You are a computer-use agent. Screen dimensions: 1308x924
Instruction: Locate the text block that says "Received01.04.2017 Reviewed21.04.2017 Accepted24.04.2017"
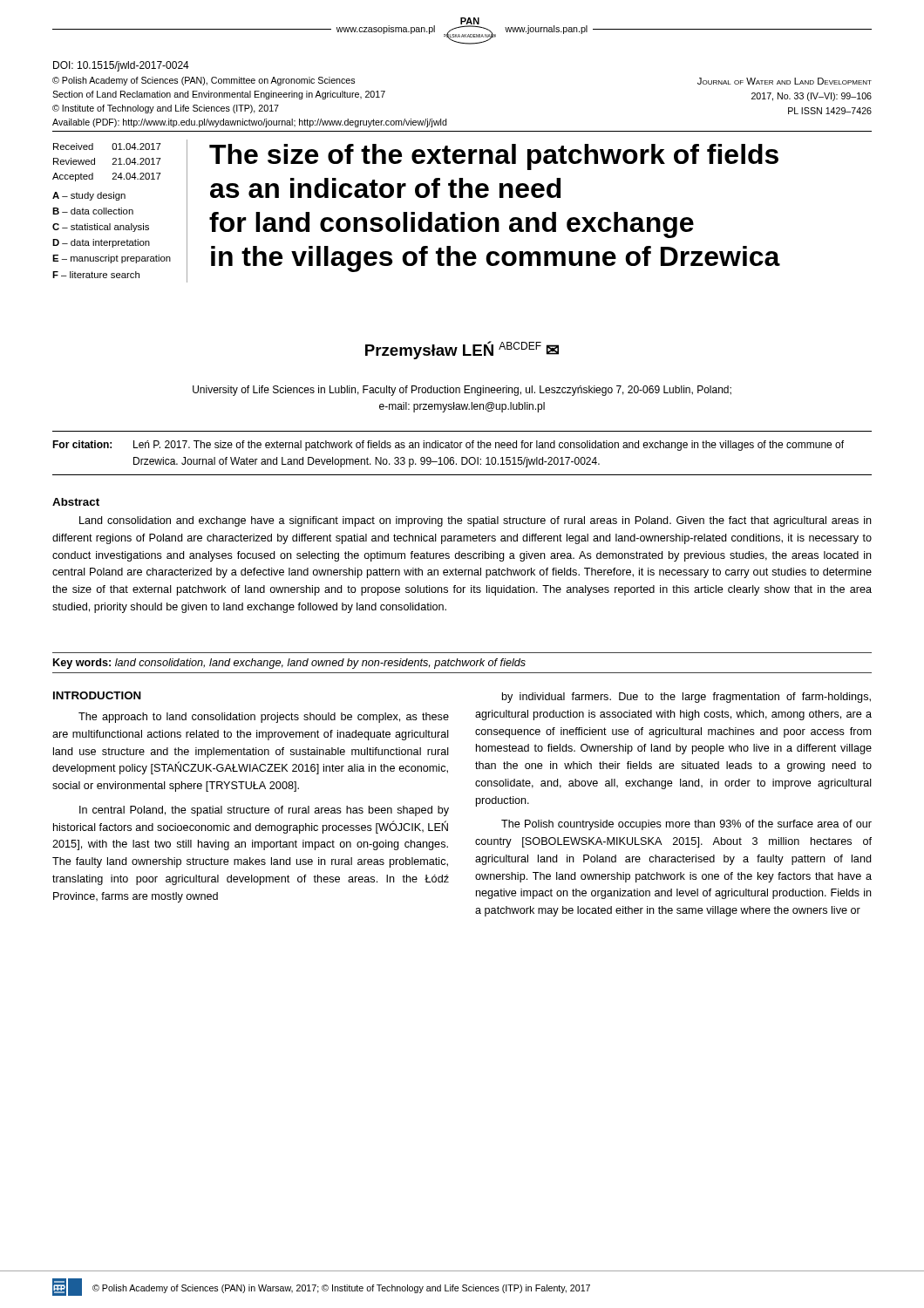point(116,211)
